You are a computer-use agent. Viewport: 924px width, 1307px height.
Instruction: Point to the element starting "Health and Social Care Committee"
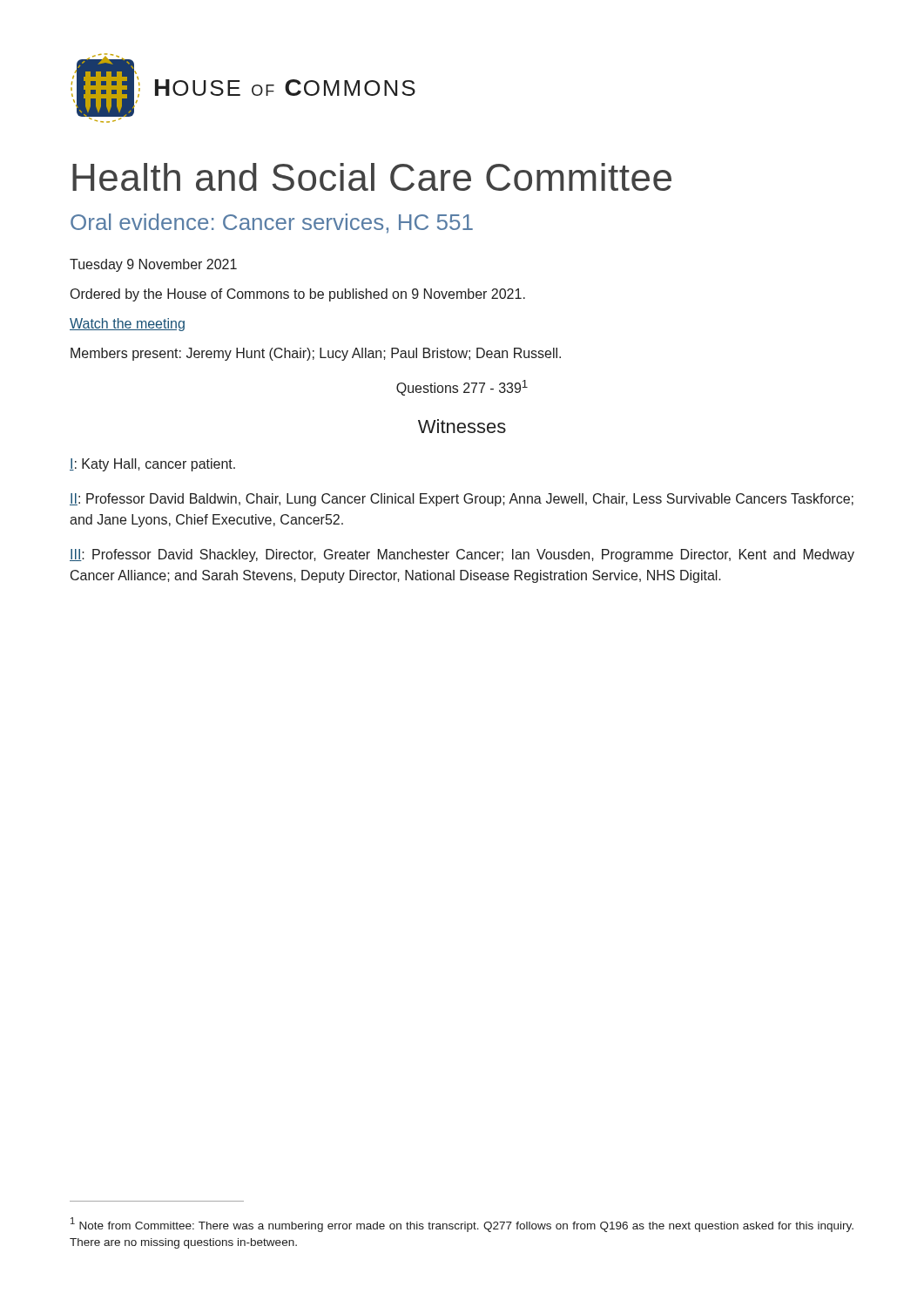pos(462,178)
